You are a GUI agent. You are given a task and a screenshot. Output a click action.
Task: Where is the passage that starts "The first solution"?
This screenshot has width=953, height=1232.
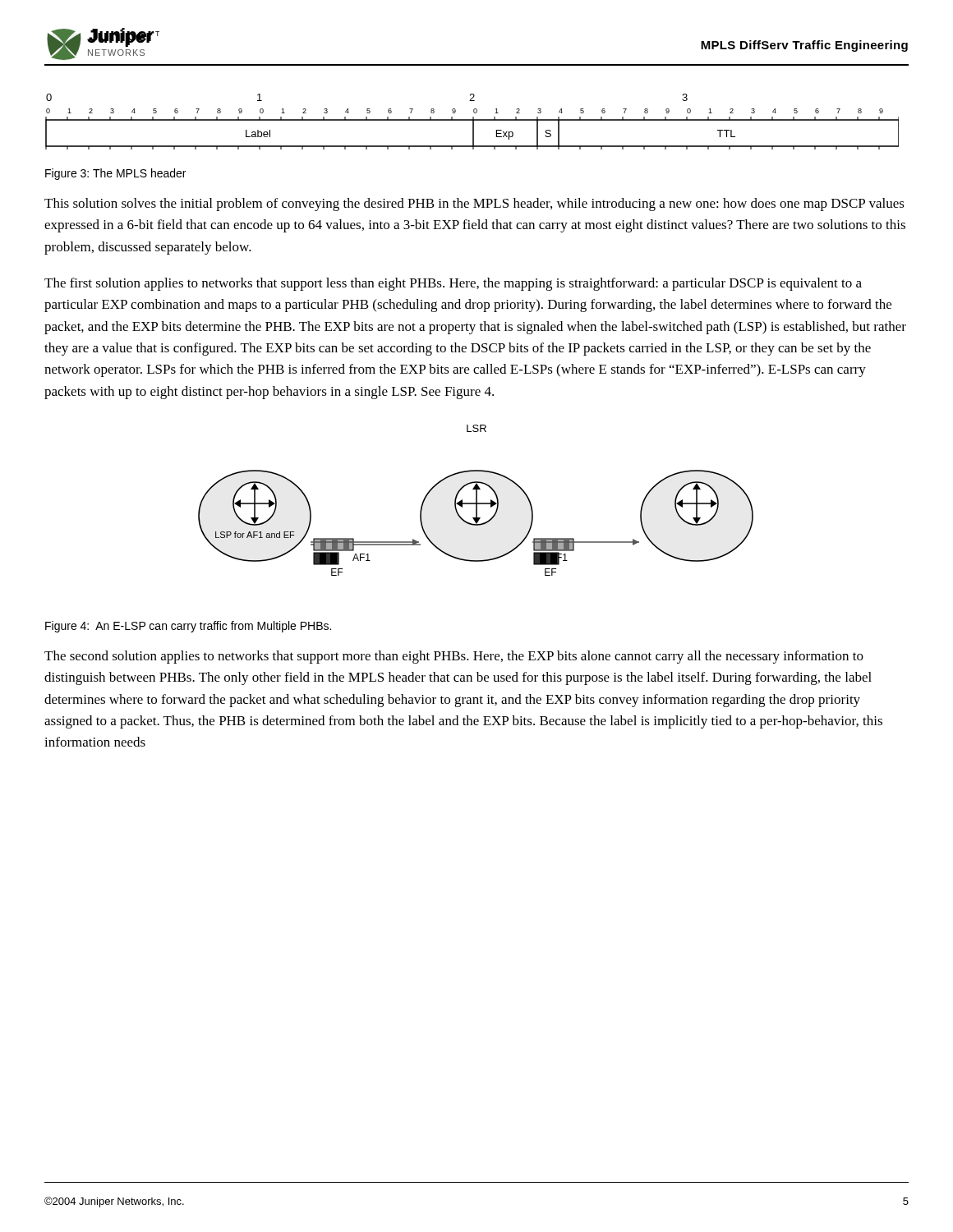pos(475,337)
